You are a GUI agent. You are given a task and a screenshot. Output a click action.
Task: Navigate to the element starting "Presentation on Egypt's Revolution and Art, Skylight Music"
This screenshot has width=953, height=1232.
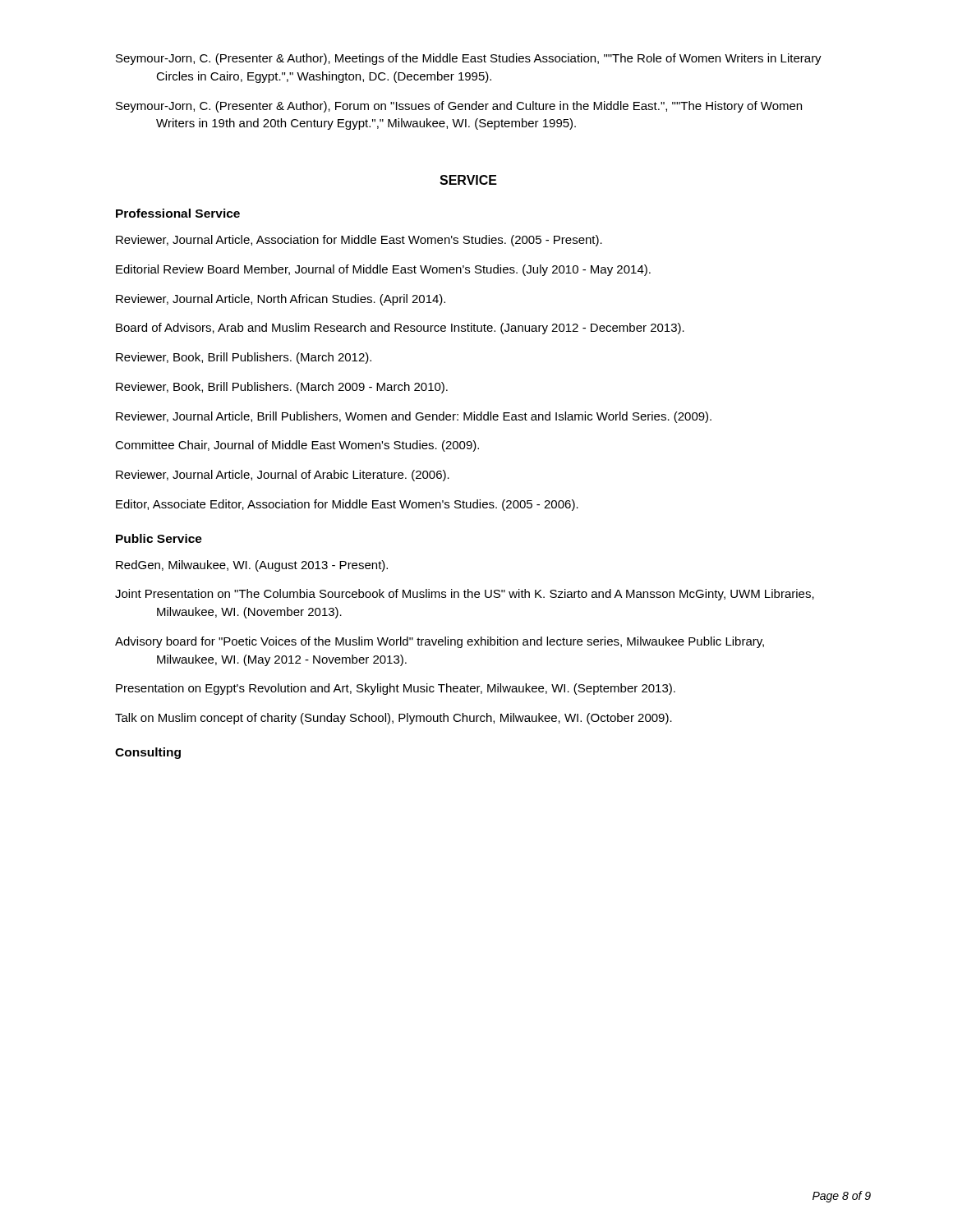click(x=396, y=688)
